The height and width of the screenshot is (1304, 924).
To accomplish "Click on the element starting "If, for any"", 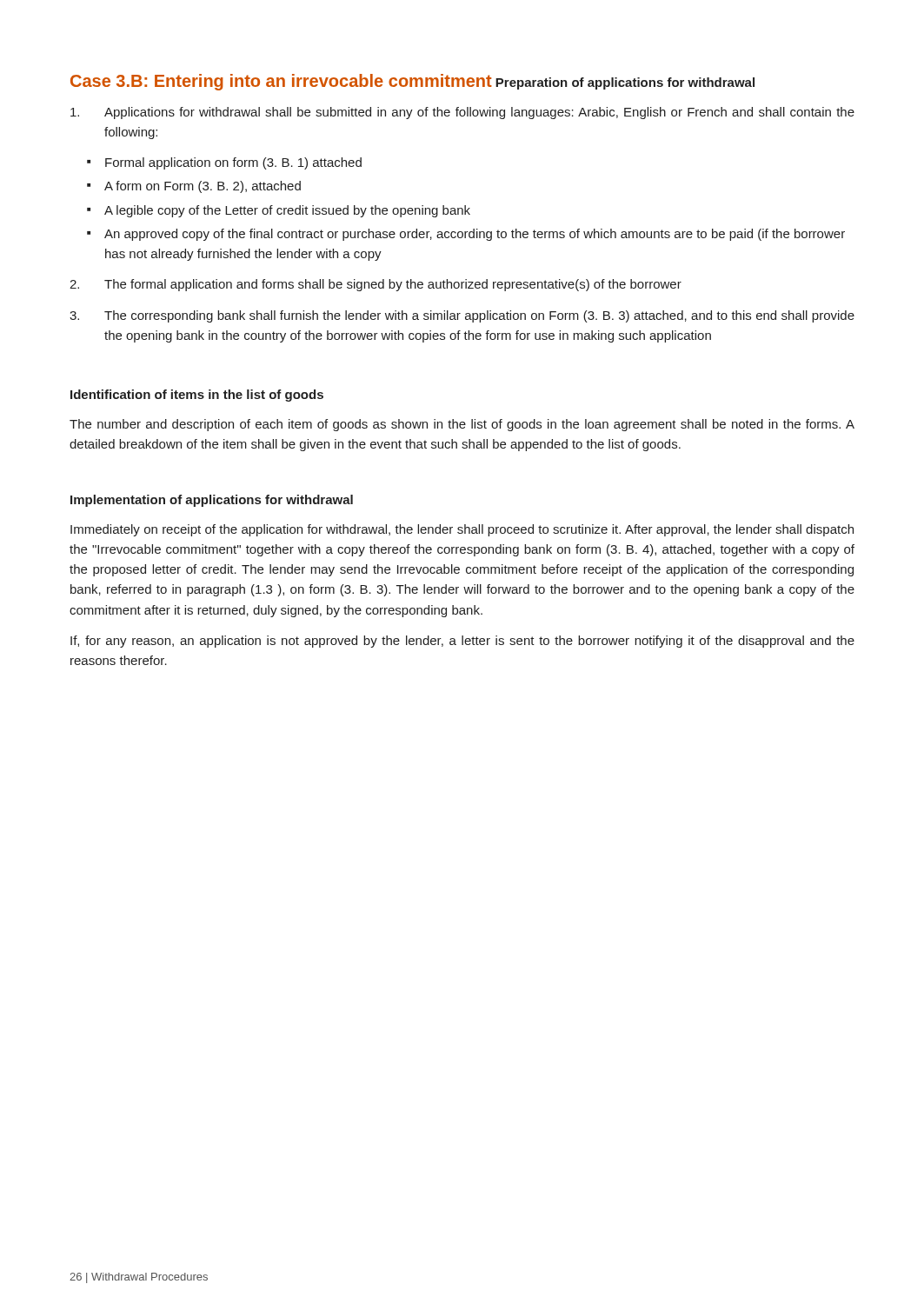I will (x=462, y=650).
